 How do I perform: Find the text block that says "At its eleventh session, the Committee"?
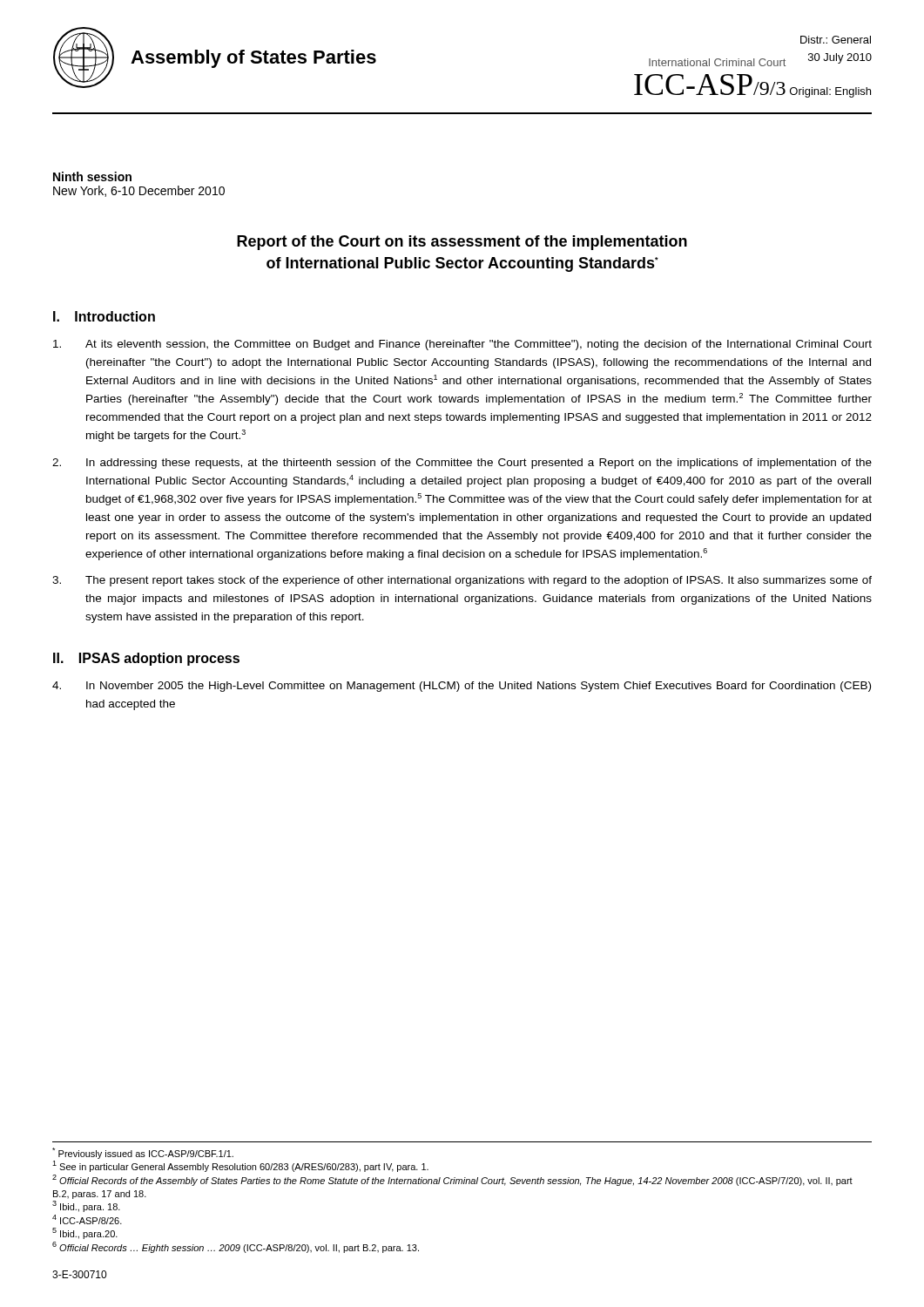point(462,390)
